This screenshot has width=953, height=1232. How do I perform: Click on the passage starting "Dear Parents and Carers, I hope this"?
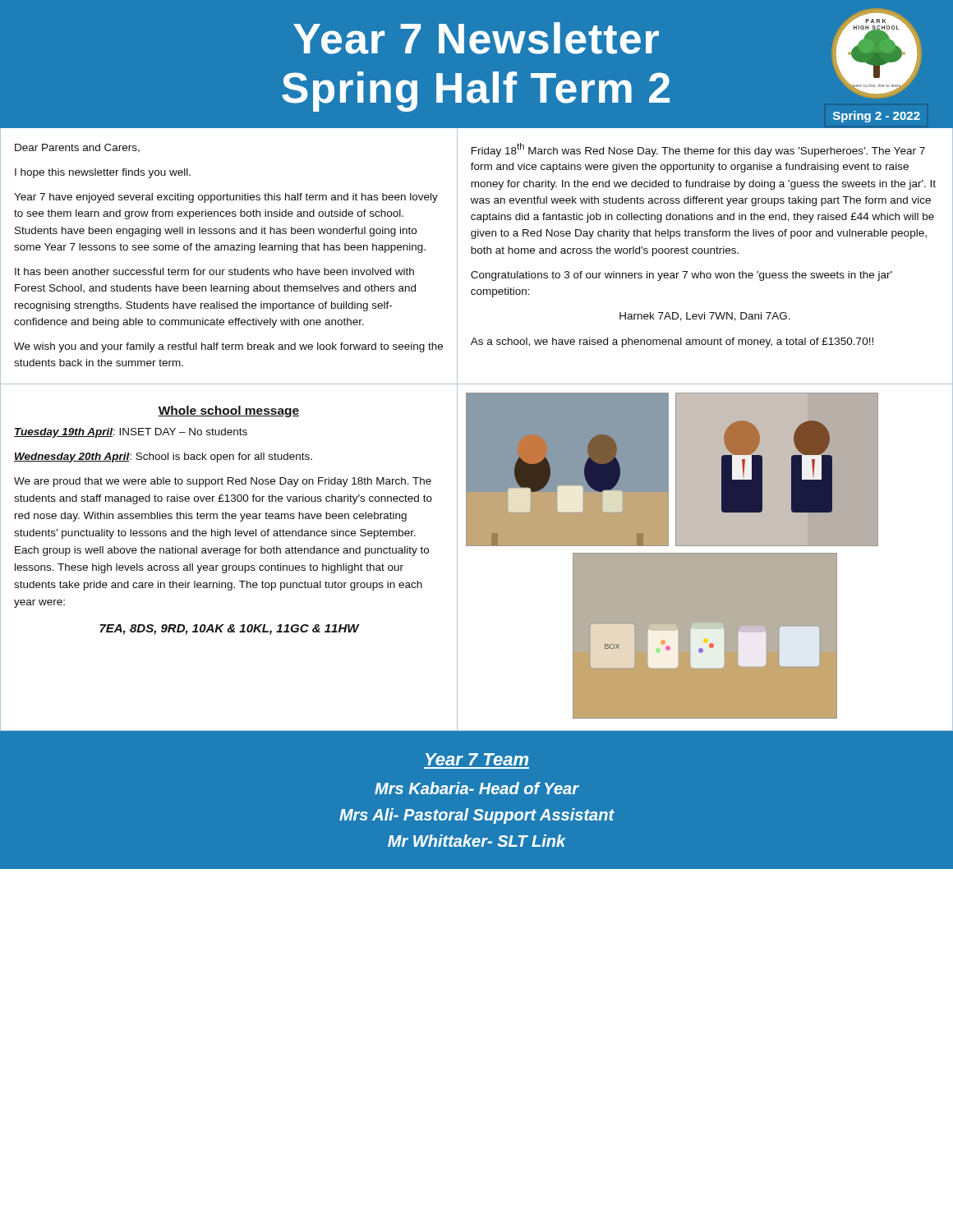229,256
